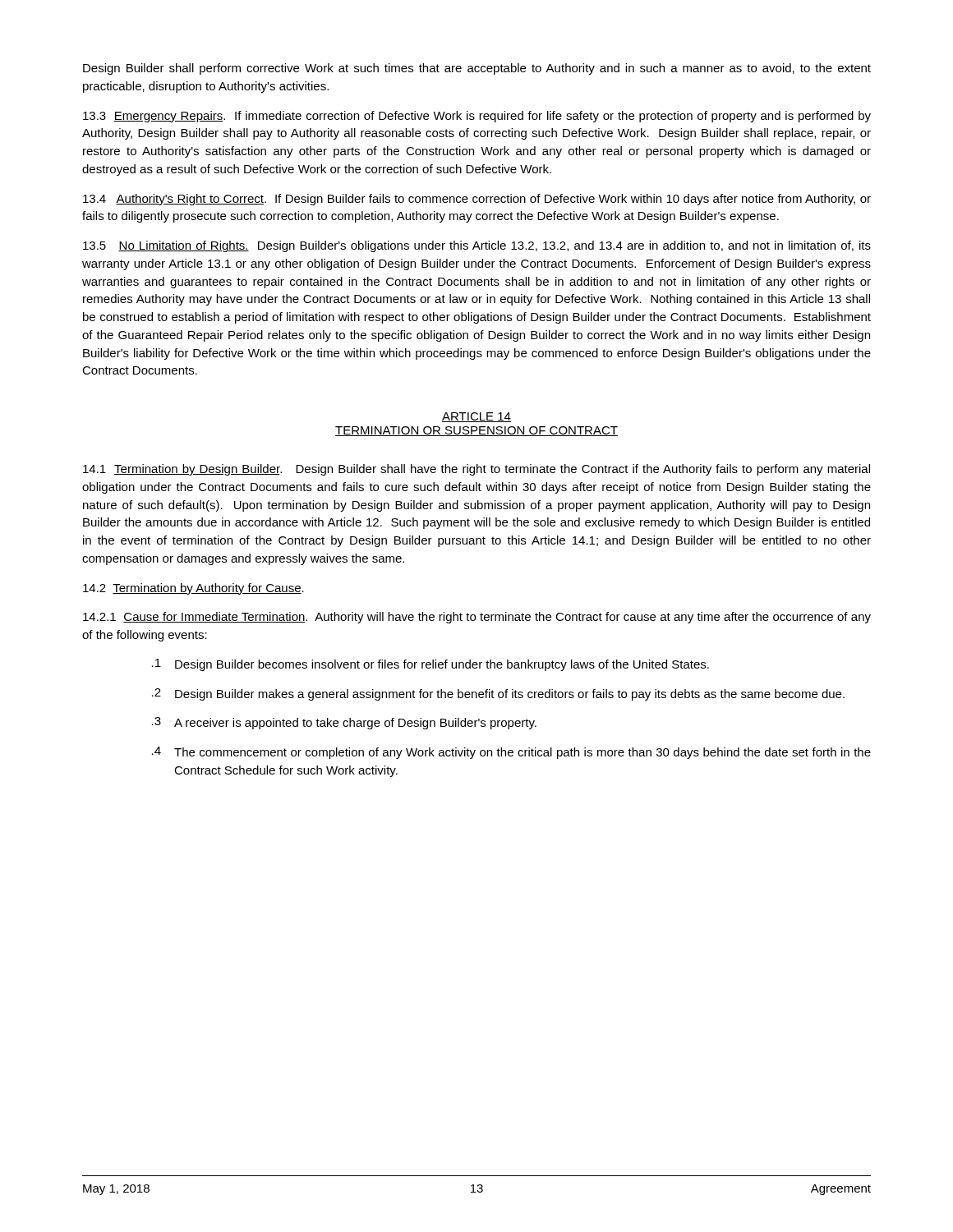Locate the block of text that opens with "2 Termination by"
Screen dimensions: 1232x953
pyautogui.click(x=193, y=587)
